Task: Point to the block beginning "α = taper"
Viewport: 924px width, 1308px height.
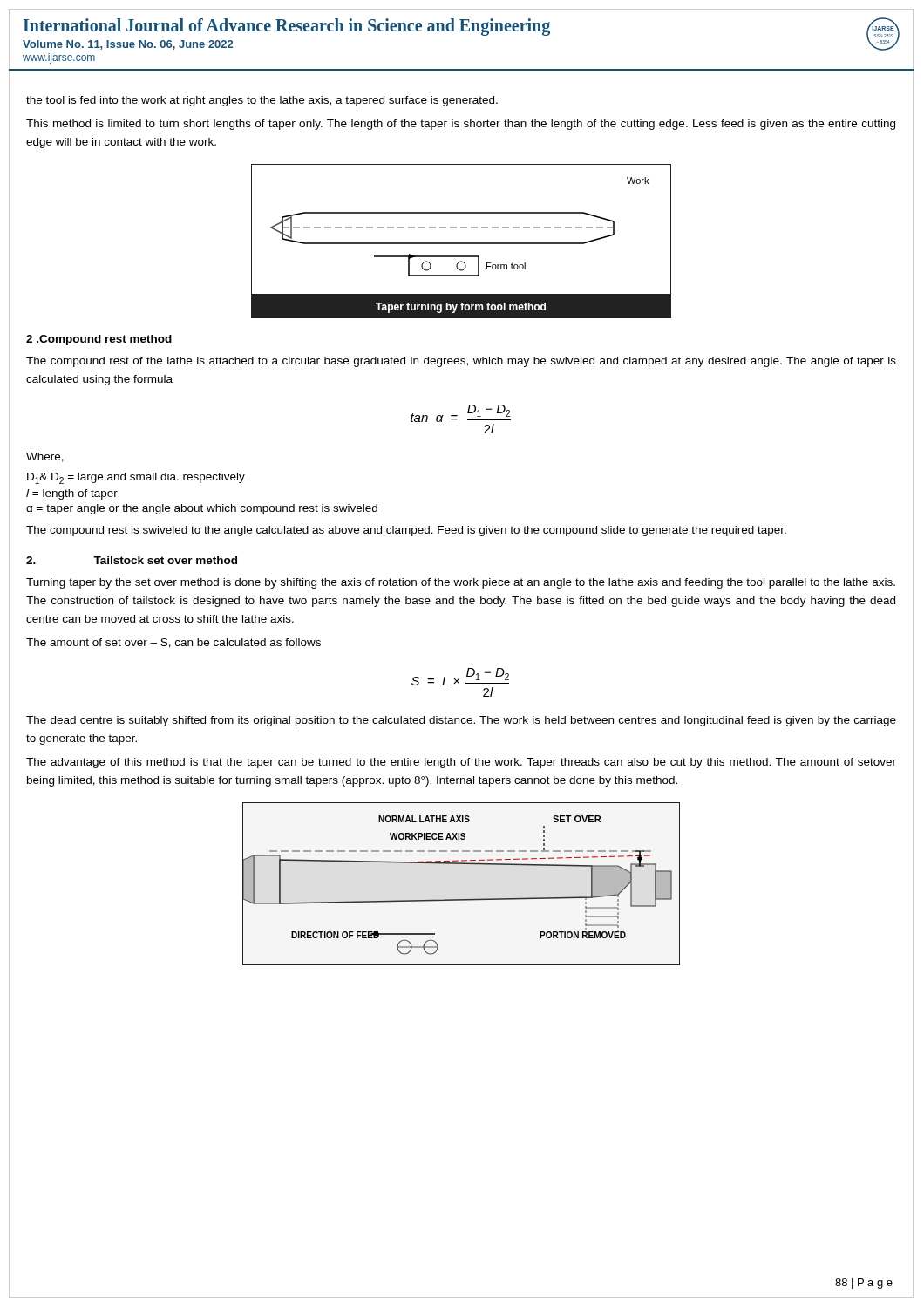Action: click(202, 508)
